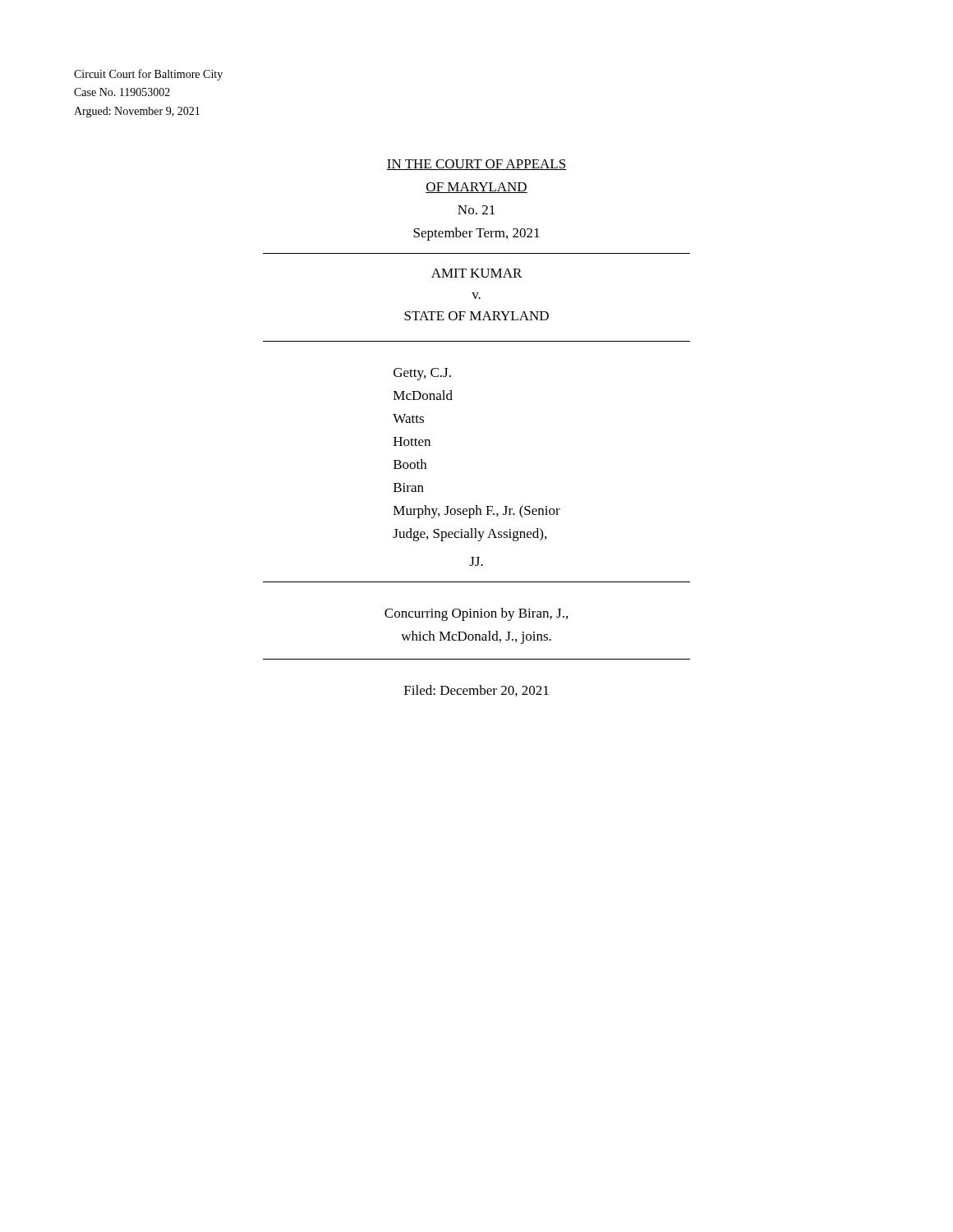Screen dimensions: 1232x953
Task: Select the text that reads "STATE OF MARYLAND"
Action: click(x=476, y=316)
